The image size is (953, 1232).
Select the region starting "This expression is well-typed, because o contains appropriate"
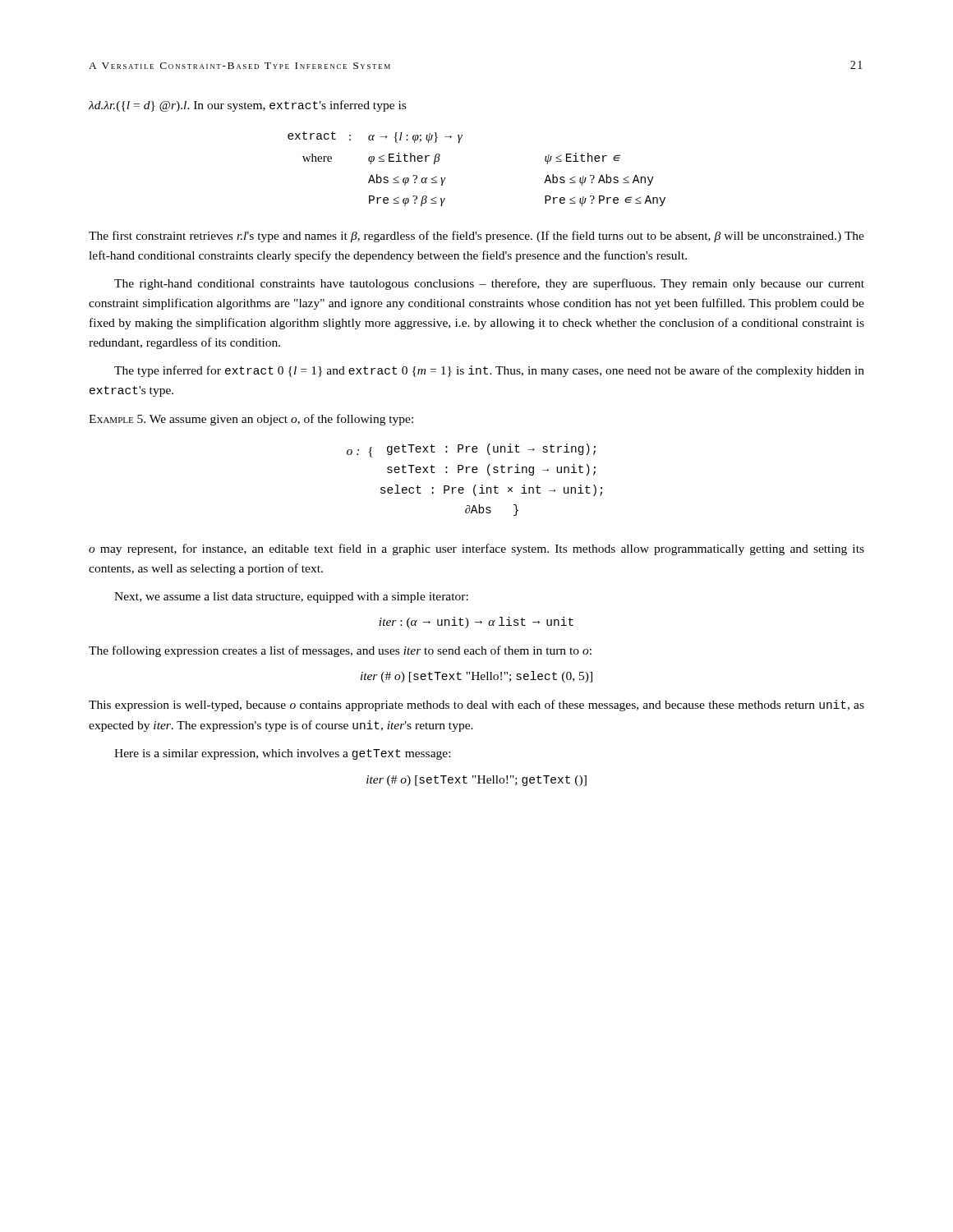pos(476,729)
